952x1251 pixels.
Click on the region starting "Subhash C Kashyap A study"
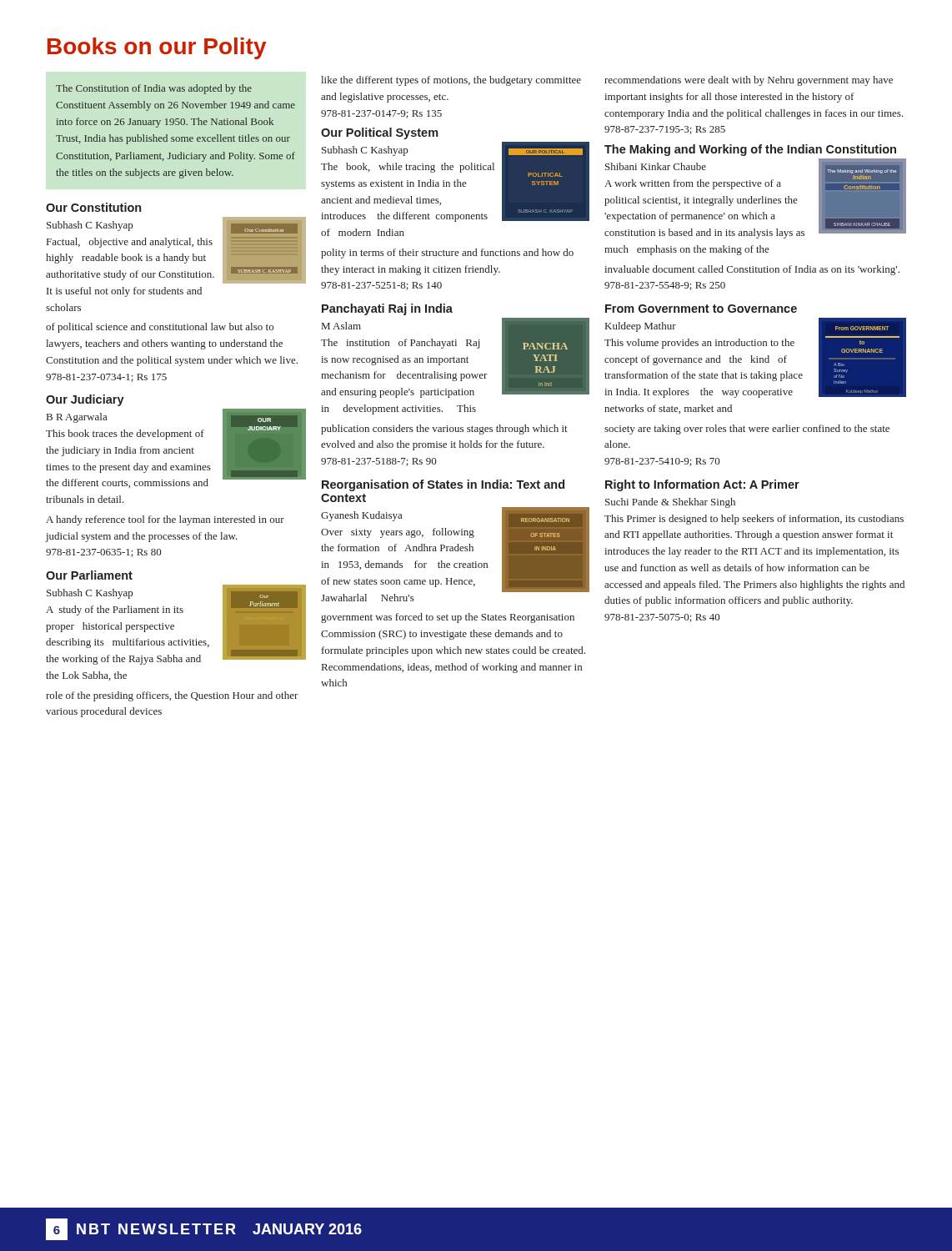[176, 651]
